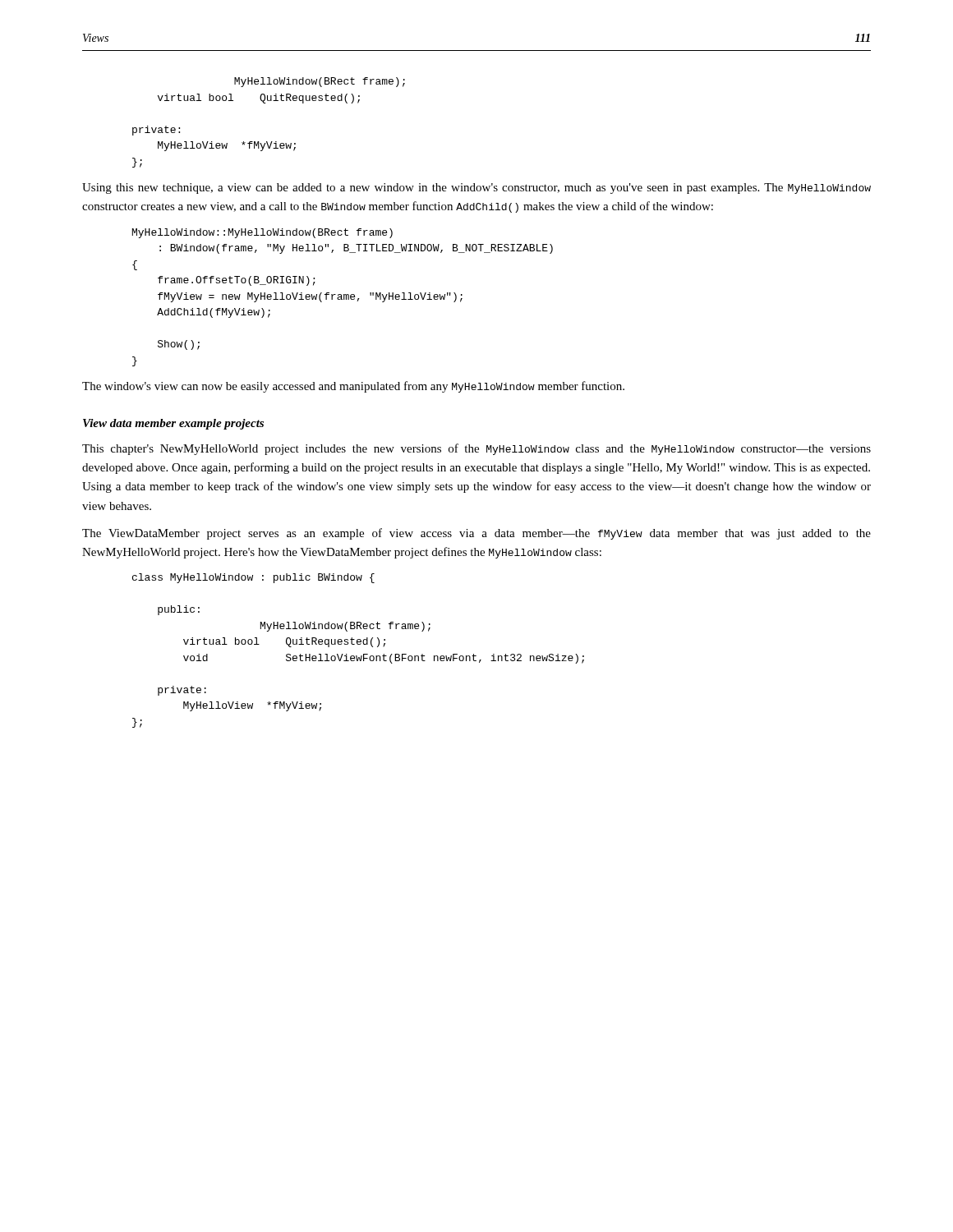Screen dimensions: 1232x953
Task: Find the passage starting "MyHelloWindow(BRect frame); virtual bool QuitRequested(); private: MyHelloView"
Action: pos(320,82)
